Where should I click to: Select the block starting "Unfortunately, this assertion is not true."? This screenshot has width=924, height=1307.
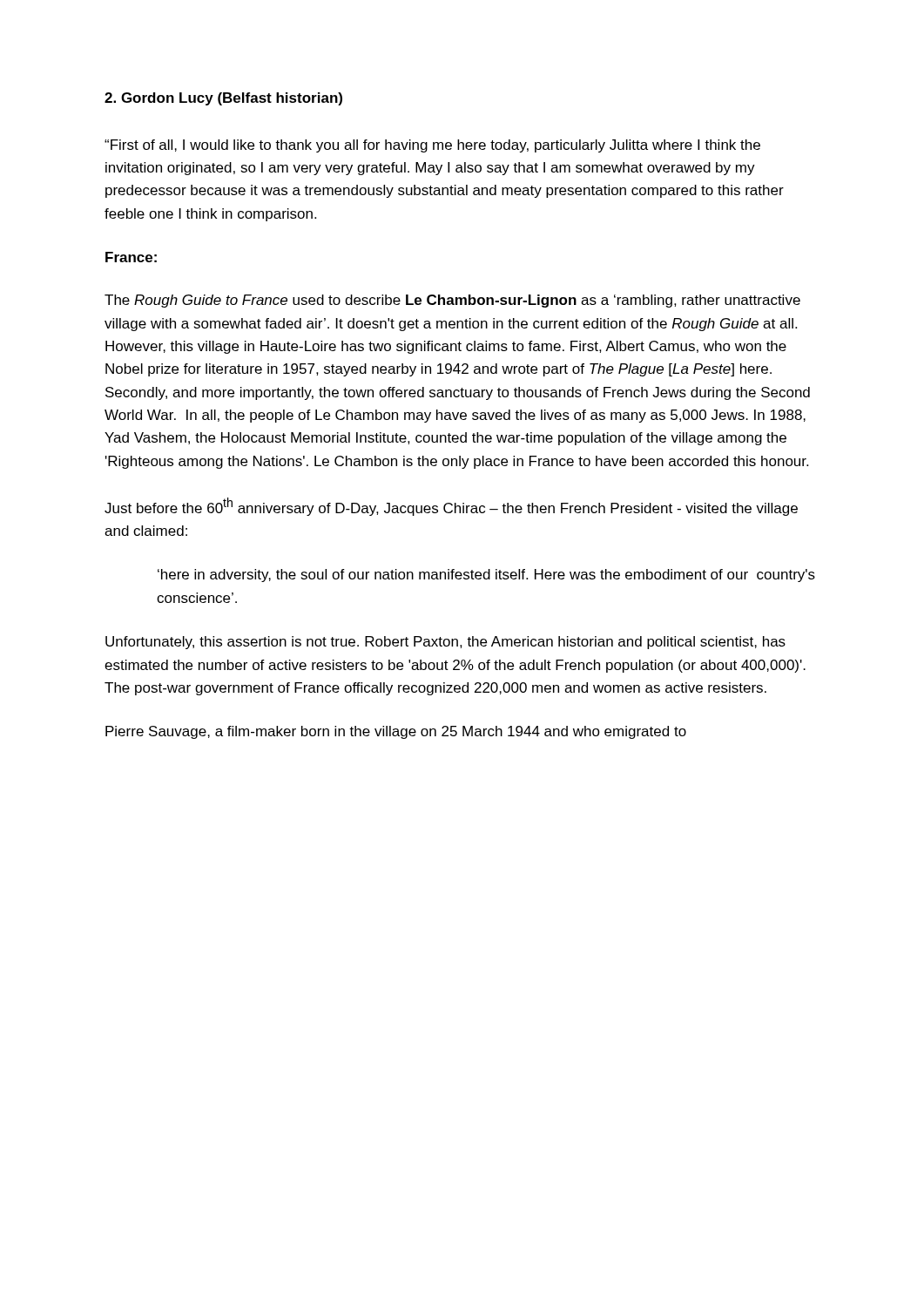click(455, 665)
